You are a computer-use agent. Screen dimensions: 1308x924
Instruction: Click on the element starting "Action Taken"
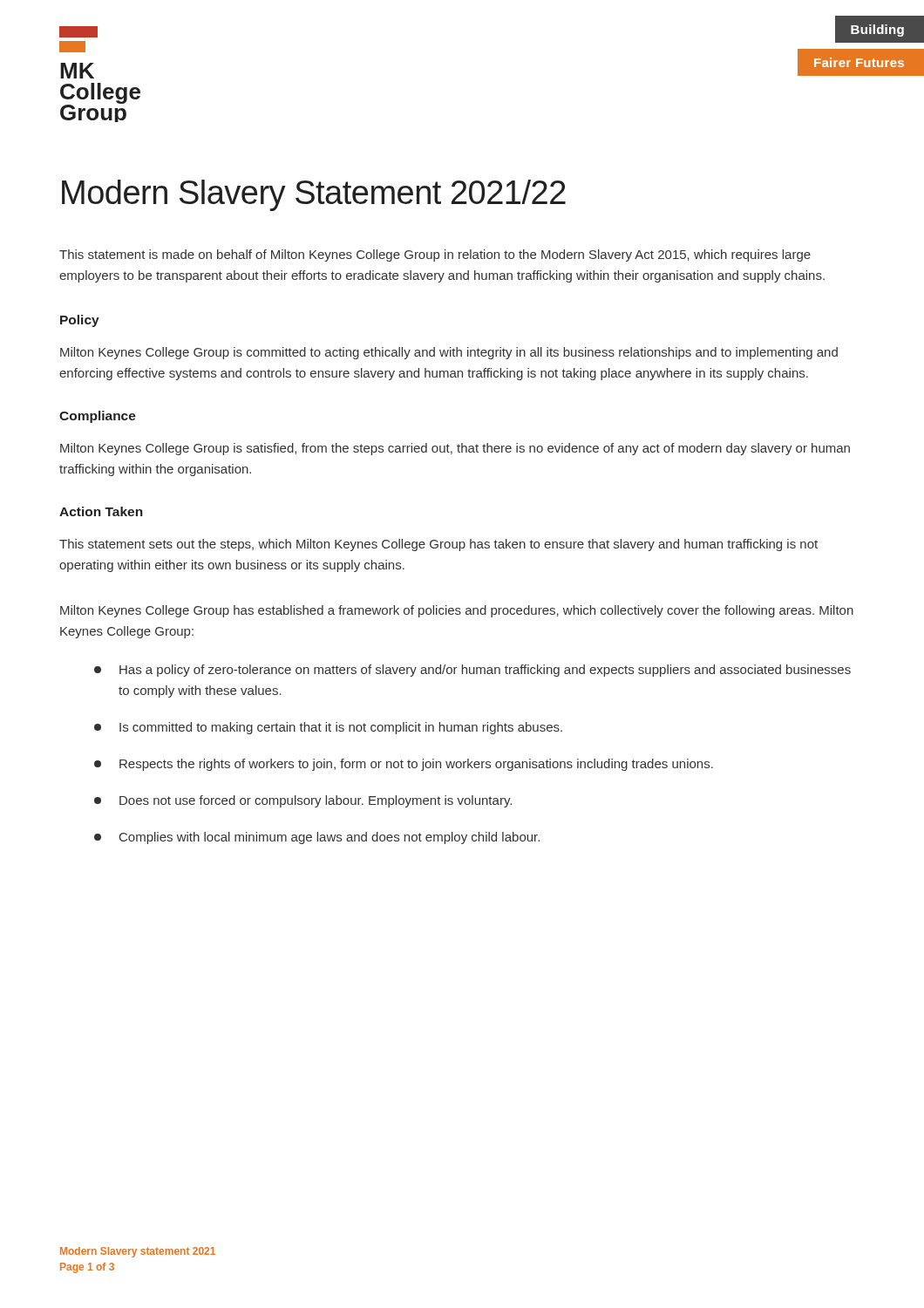coord(101,511)
